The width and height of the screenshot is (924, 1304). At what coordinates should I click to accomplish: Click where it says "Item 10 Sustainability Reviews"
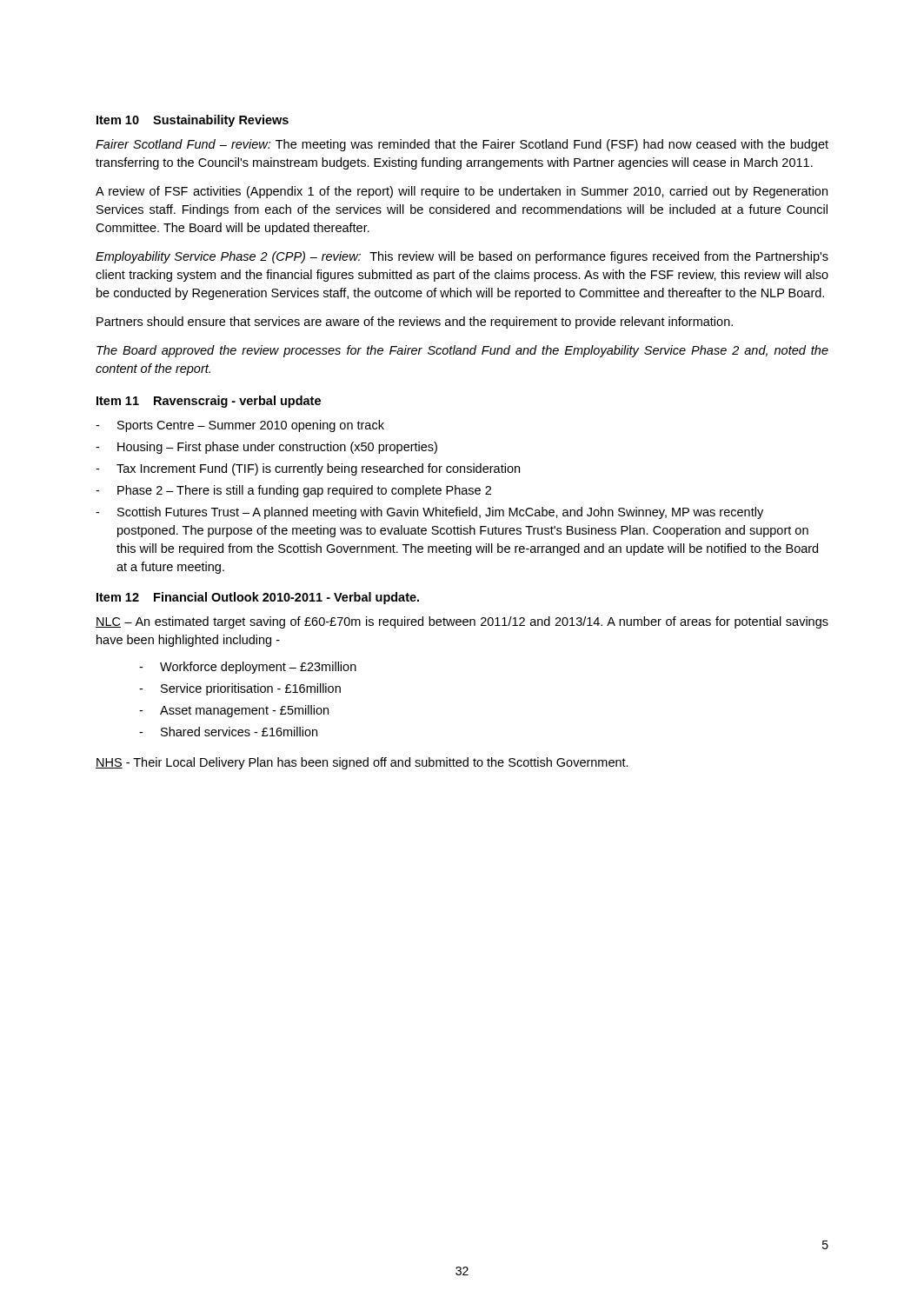pos(192,120)
